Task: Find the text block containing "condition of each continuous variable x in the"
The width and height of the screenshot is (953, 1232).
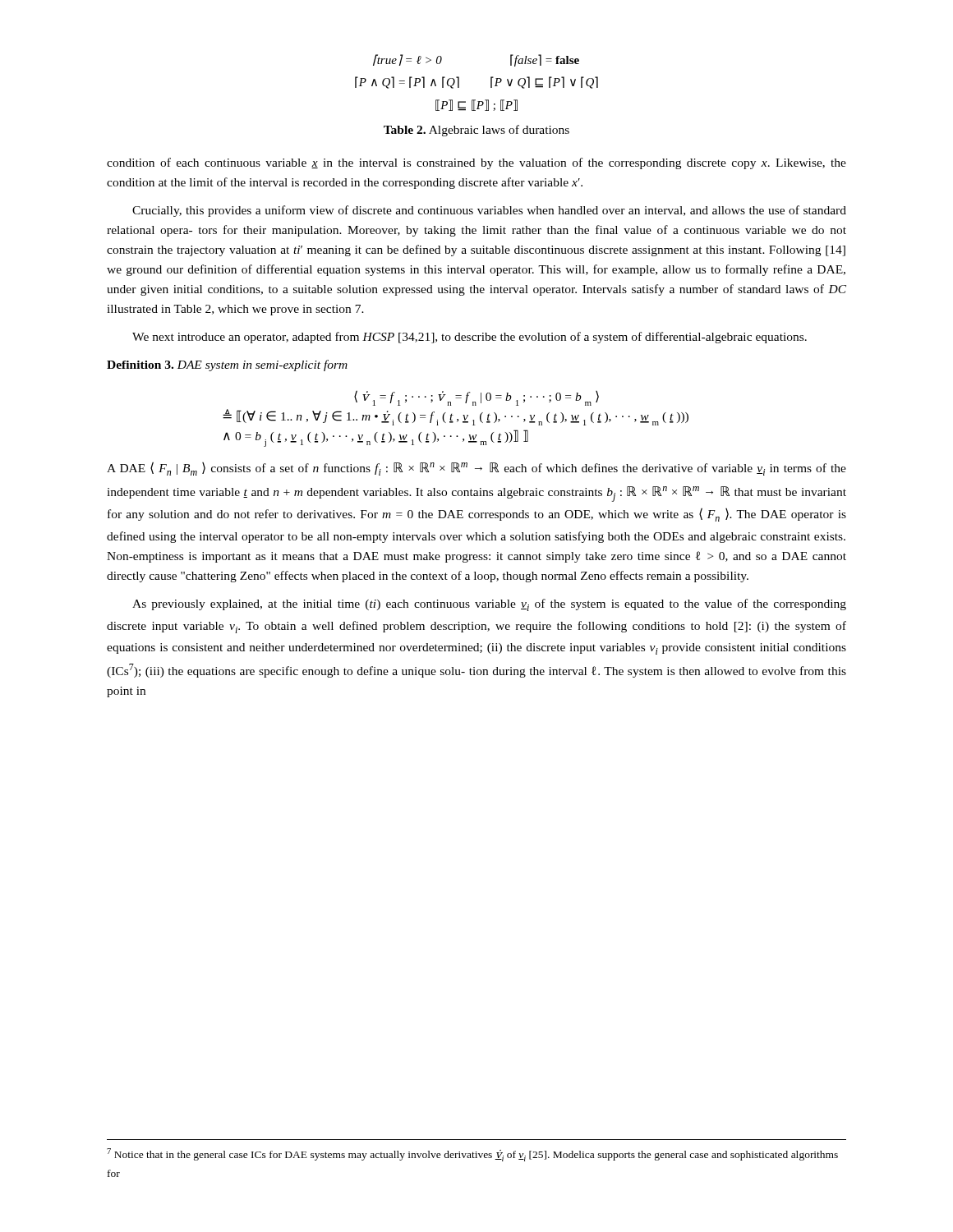Action: point(476,172)
